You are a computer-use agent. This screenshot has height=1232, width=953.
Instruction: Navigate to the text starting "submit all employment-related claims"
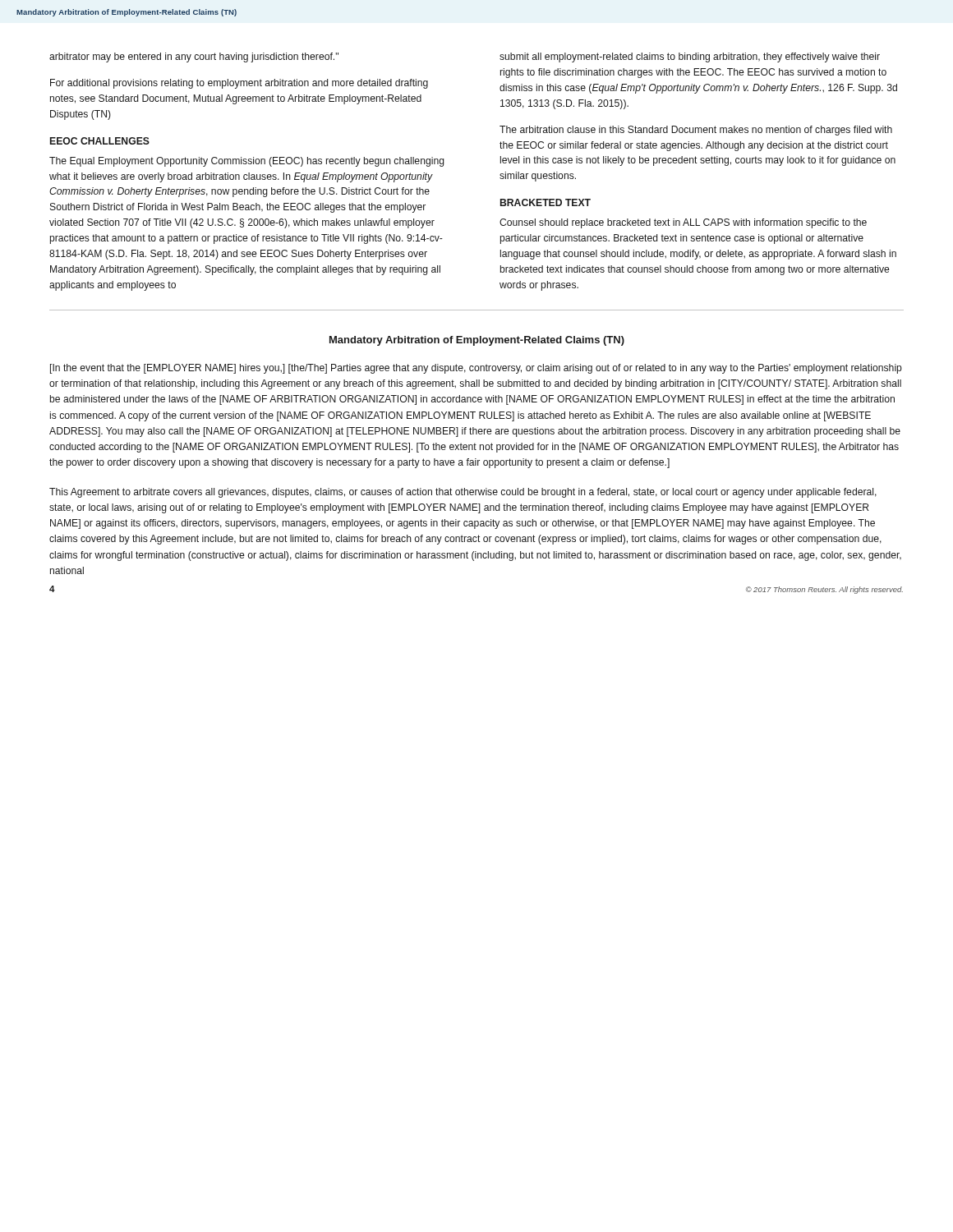click(x=699, y=80)
